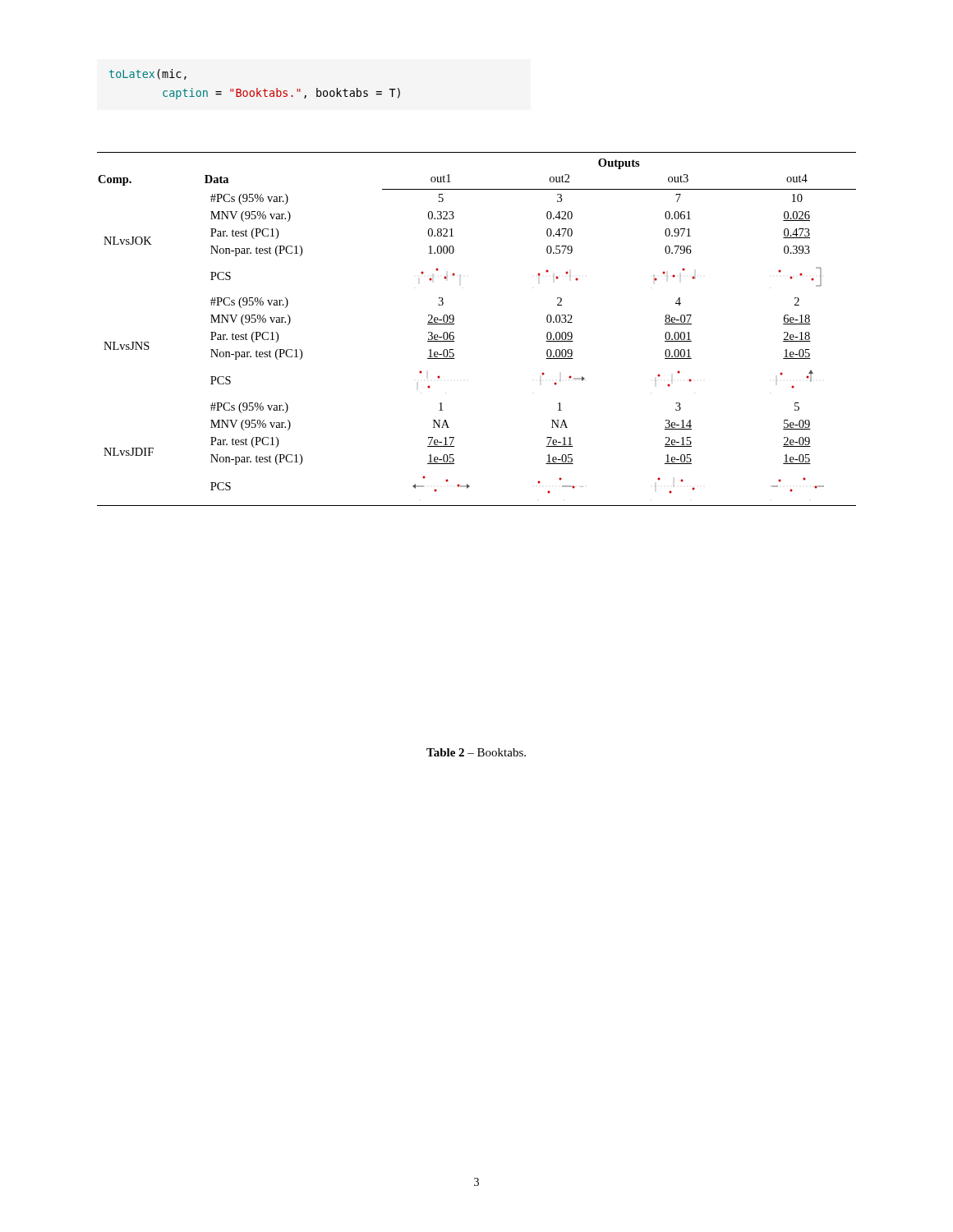Click on the text block starting "Table 2 –"
The image size is (953, 1232).
click(x=476, y=752)
